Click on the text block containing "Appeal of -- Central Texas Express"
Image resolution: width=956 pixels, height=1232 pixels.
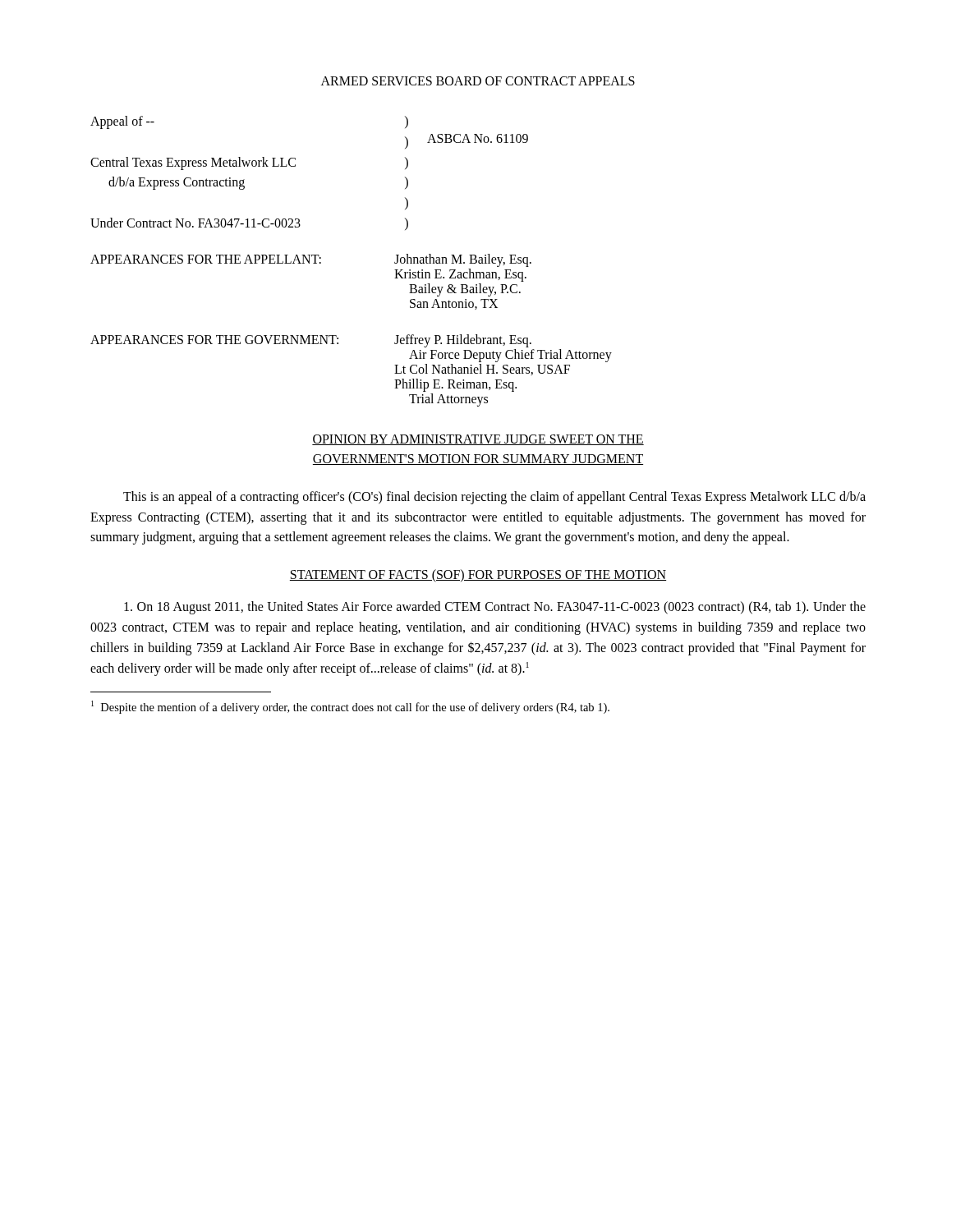(x=124, y=122)
